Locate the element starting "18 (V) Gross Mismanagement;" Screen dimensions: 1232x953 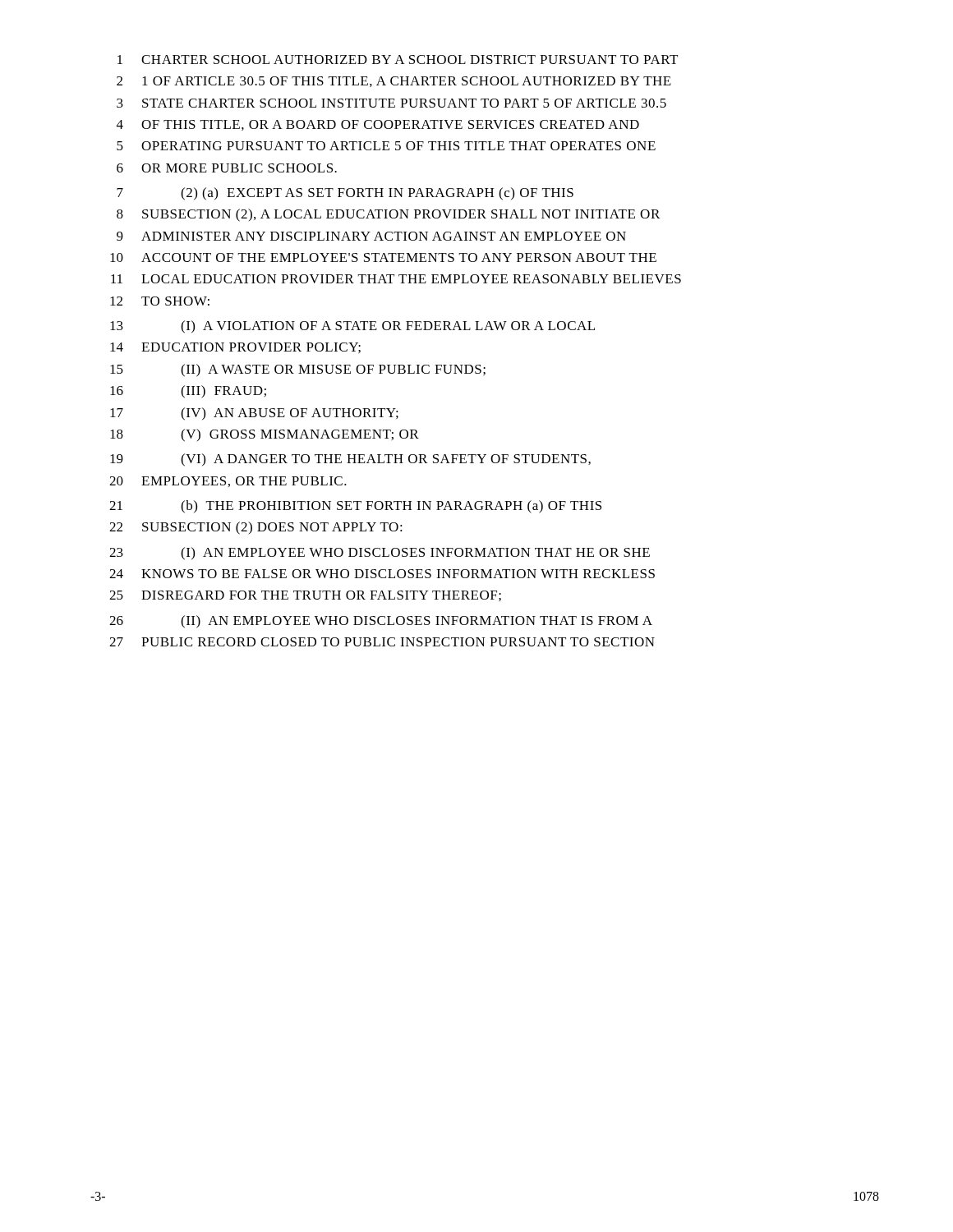click(x=265, y=435)
